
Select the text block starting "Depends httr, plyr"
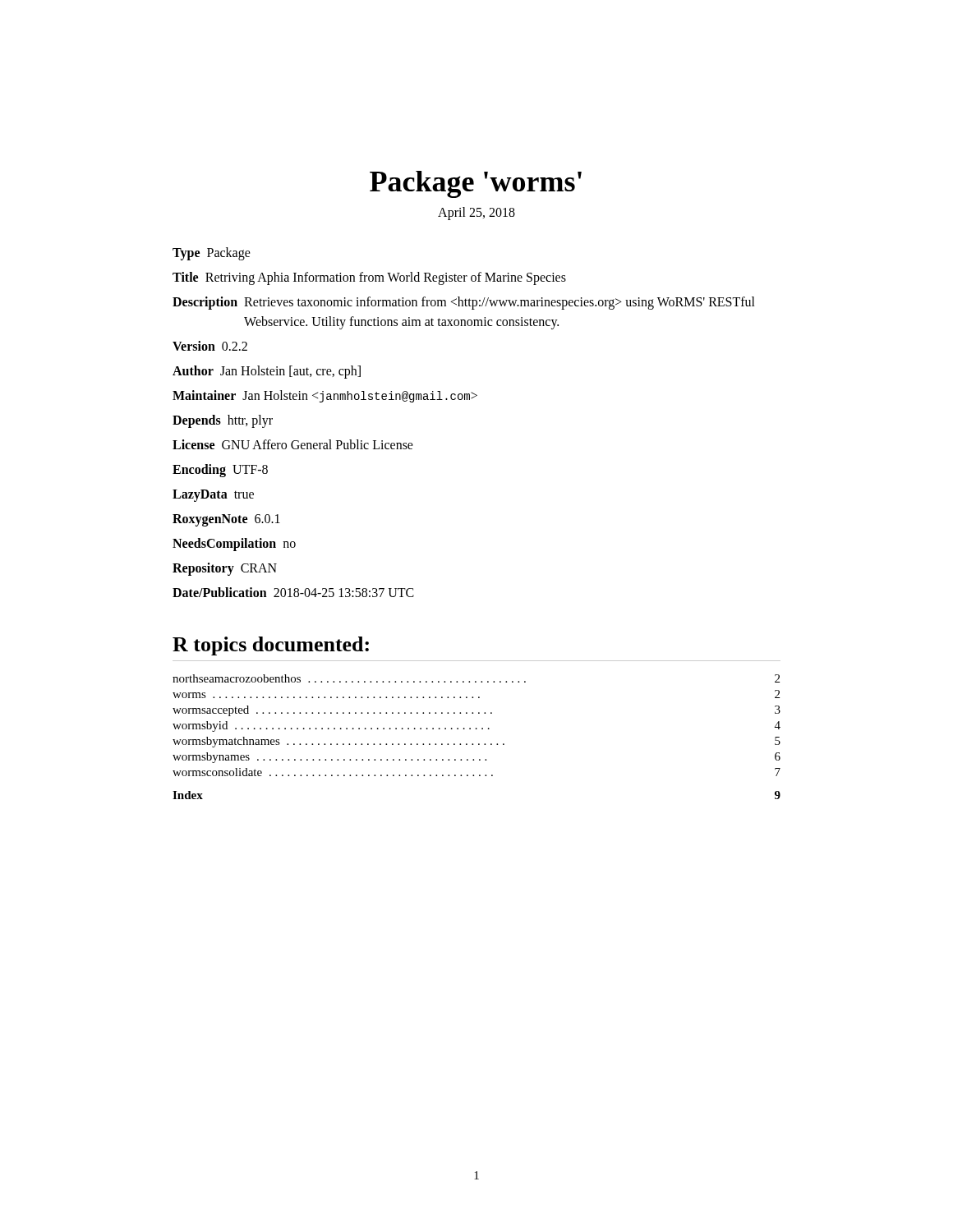tap(223, 421)
